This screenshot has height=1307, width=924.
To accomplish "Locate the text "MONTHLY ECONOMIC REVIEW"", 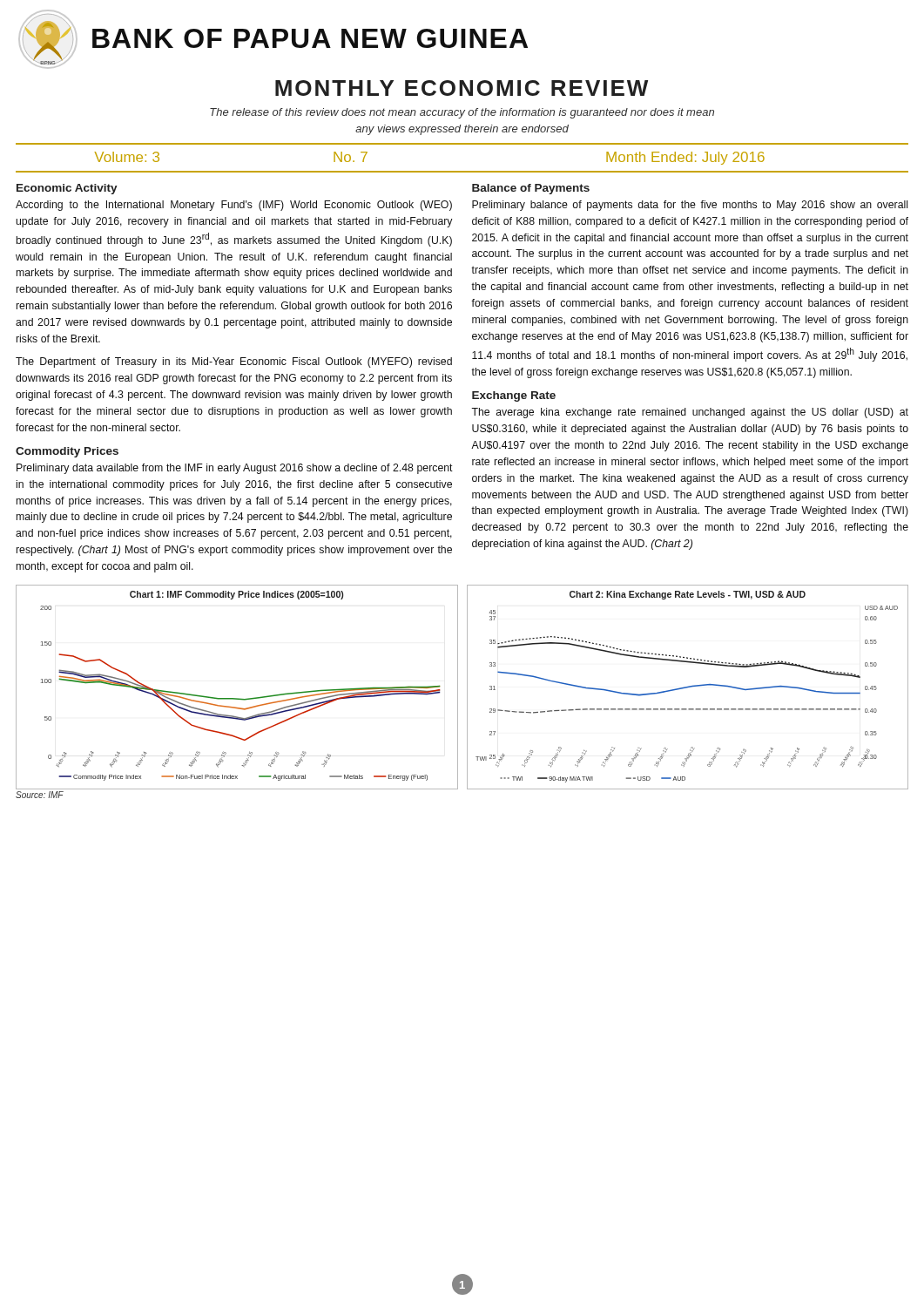I will pos(462,88).
